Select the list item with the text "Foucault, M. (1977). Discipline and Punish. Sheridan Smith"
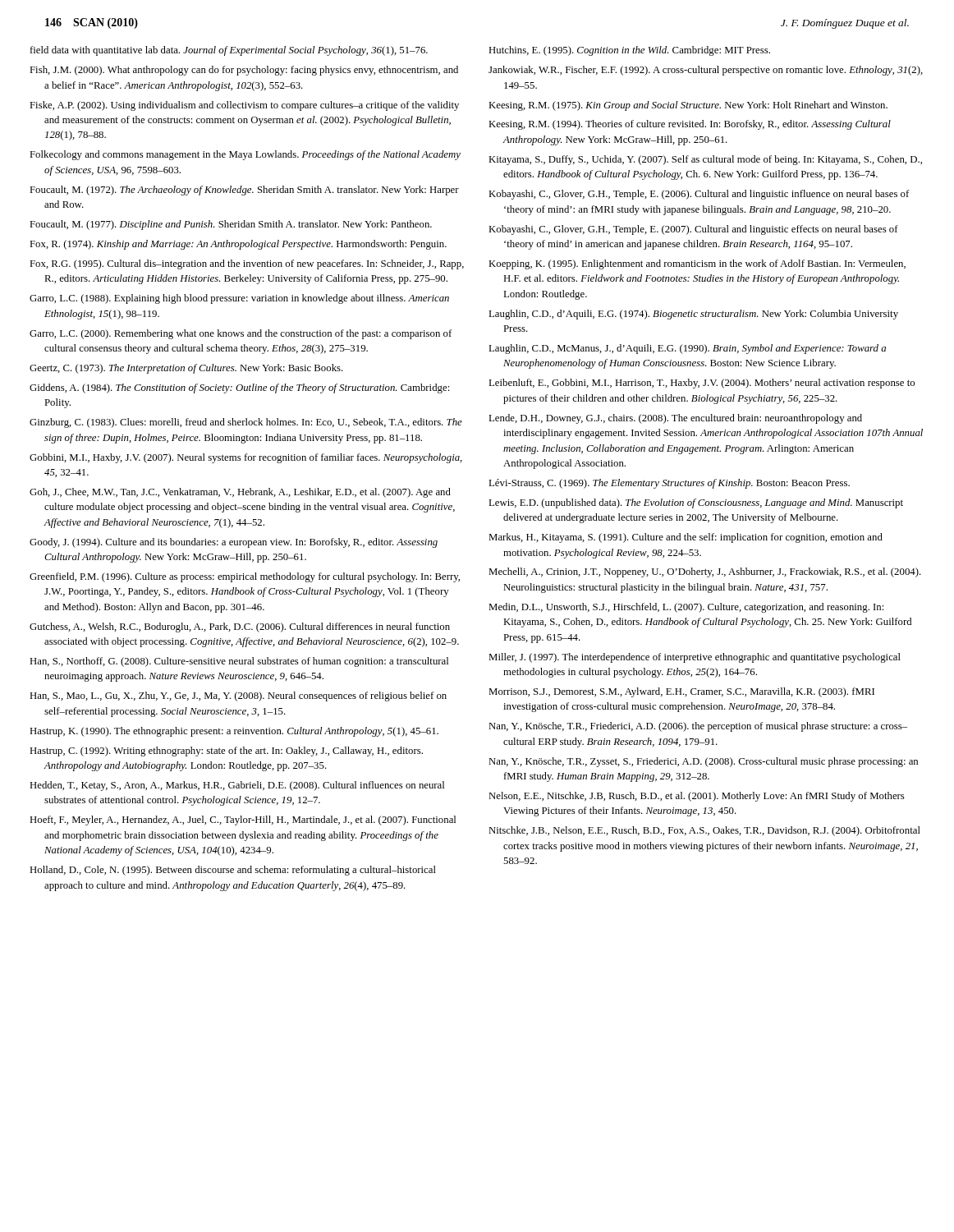This screenshot has width=954, height=1232. [x=231, y=224]
